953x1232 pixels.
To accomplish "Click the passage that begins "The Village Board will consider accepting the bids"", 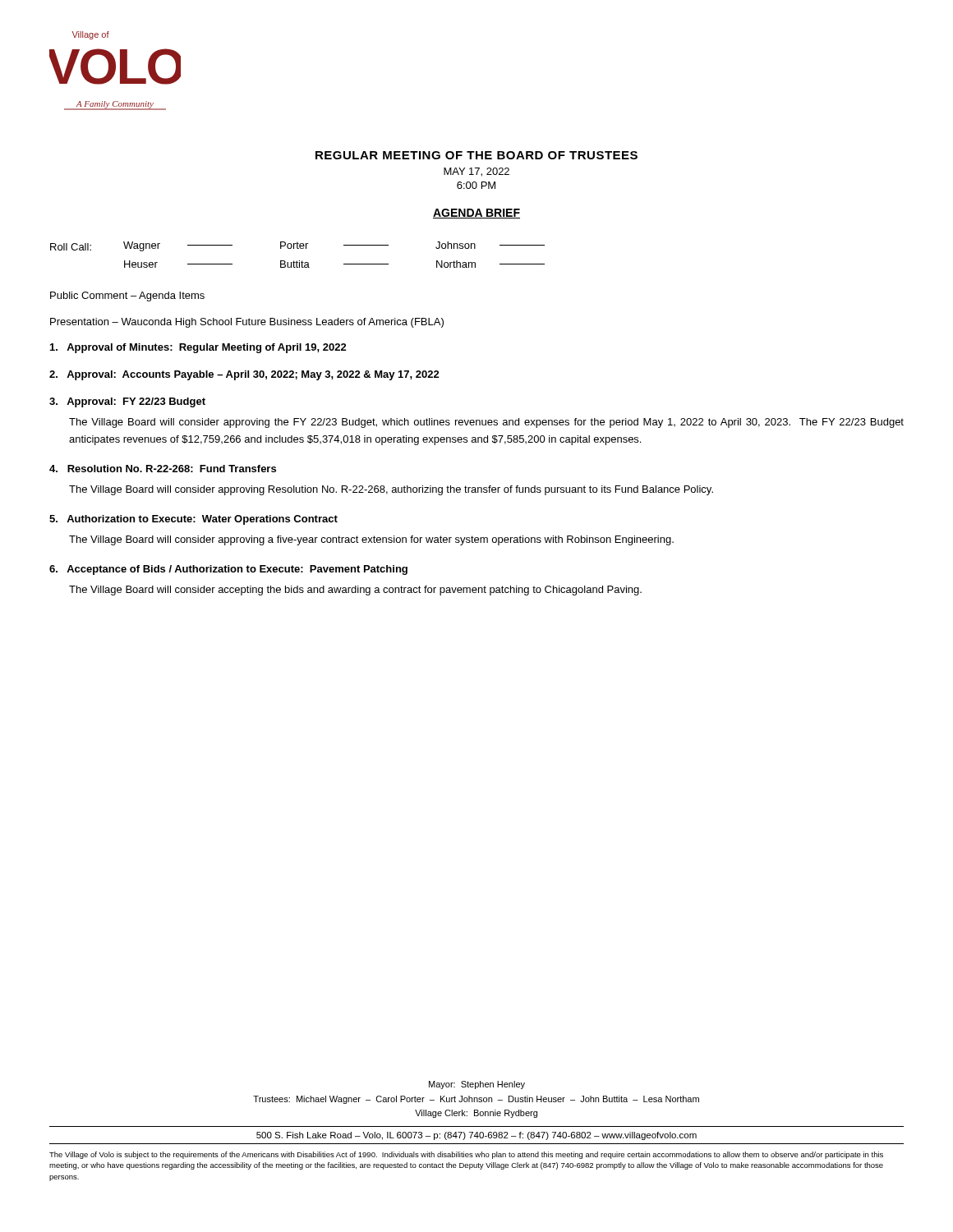I will point(356,589).
